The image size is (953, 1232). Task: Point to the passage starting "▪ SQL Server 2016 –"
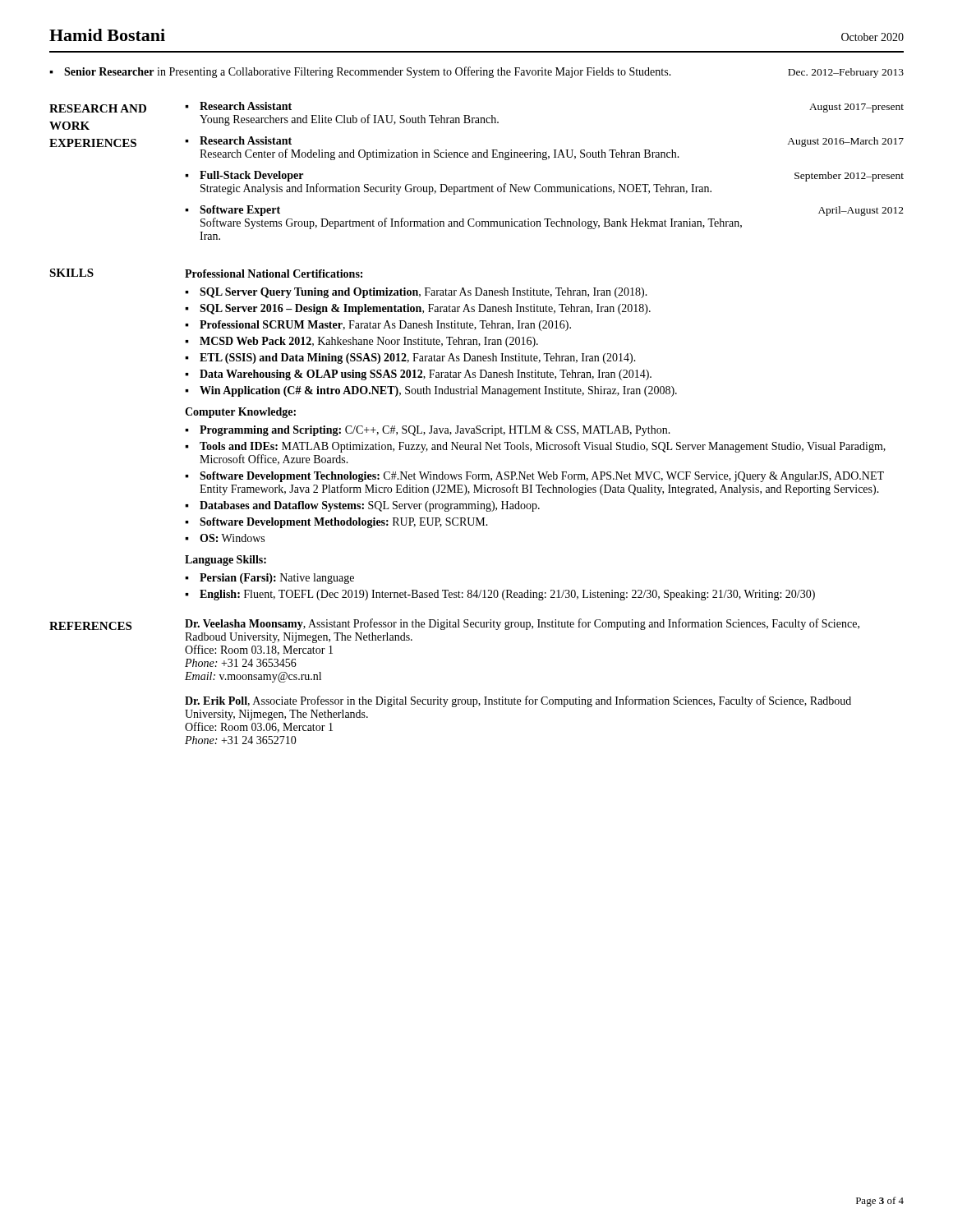pos(418,309)
